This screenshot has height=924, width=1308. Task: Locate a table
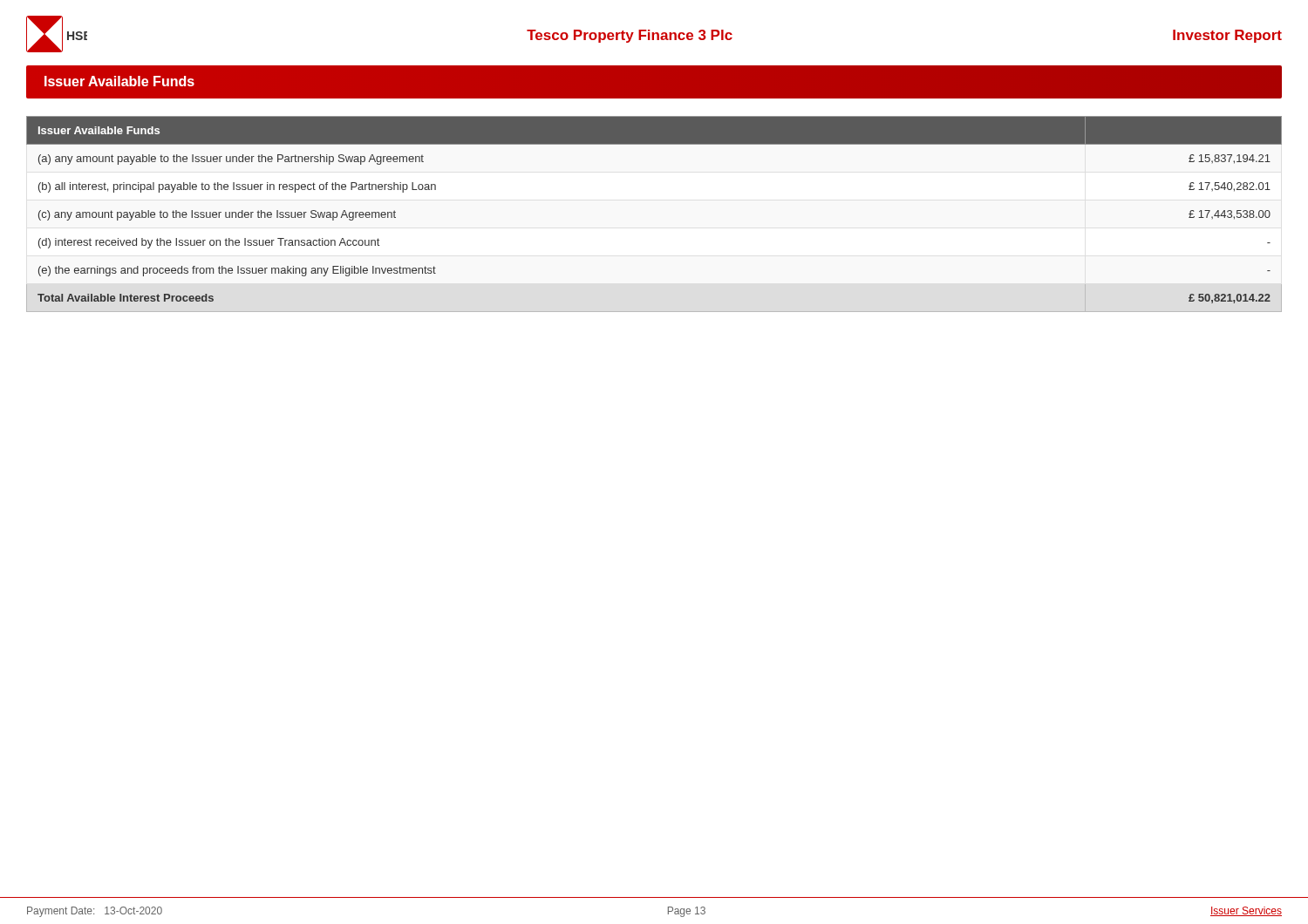654,214
